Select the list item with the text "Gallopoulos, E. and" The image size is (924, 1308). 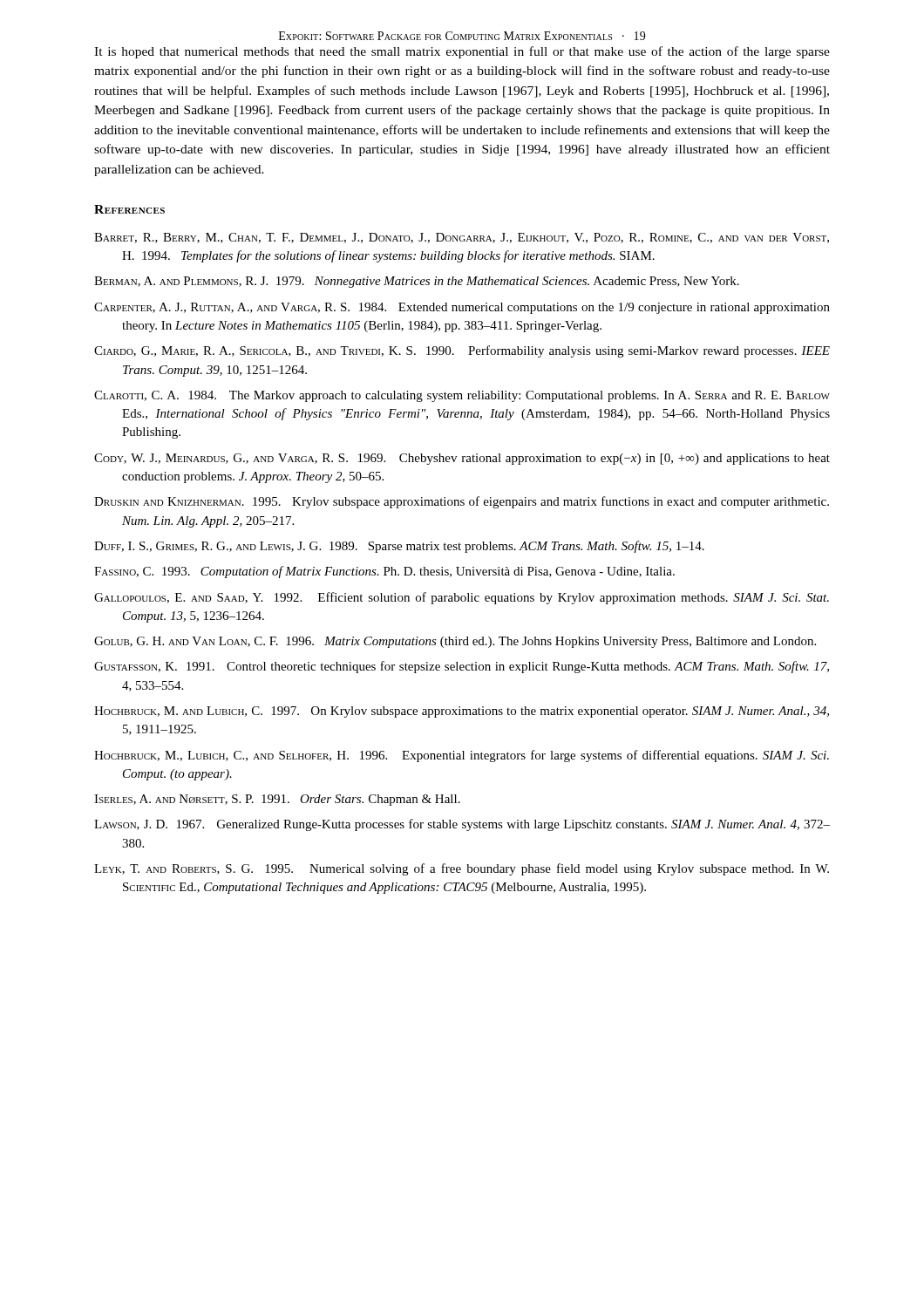[462, 606]
